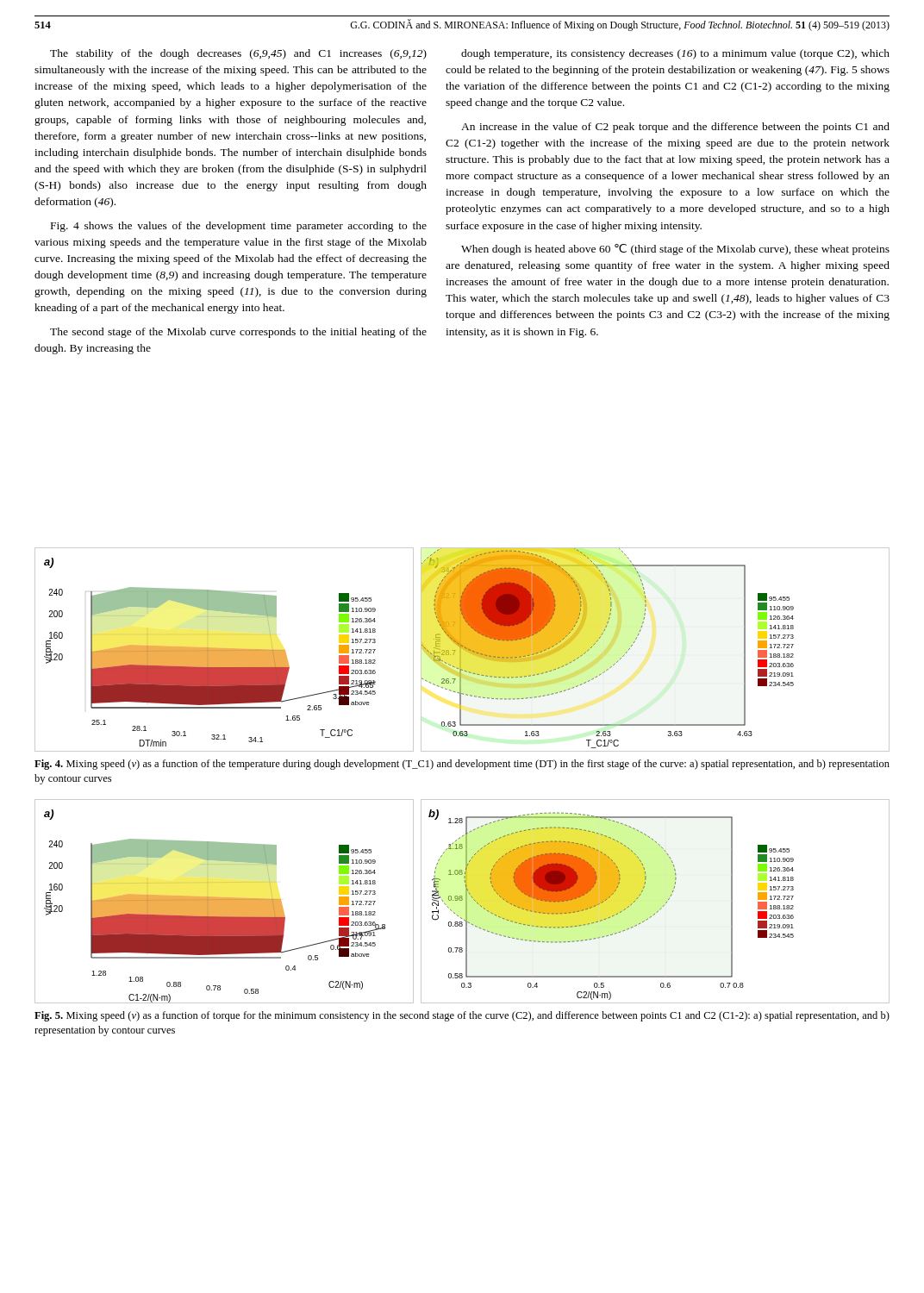The height and width of the screenshot is (1293, 924).
Task: Click on the region starting "An increase in the value of"
Action: 668,176
